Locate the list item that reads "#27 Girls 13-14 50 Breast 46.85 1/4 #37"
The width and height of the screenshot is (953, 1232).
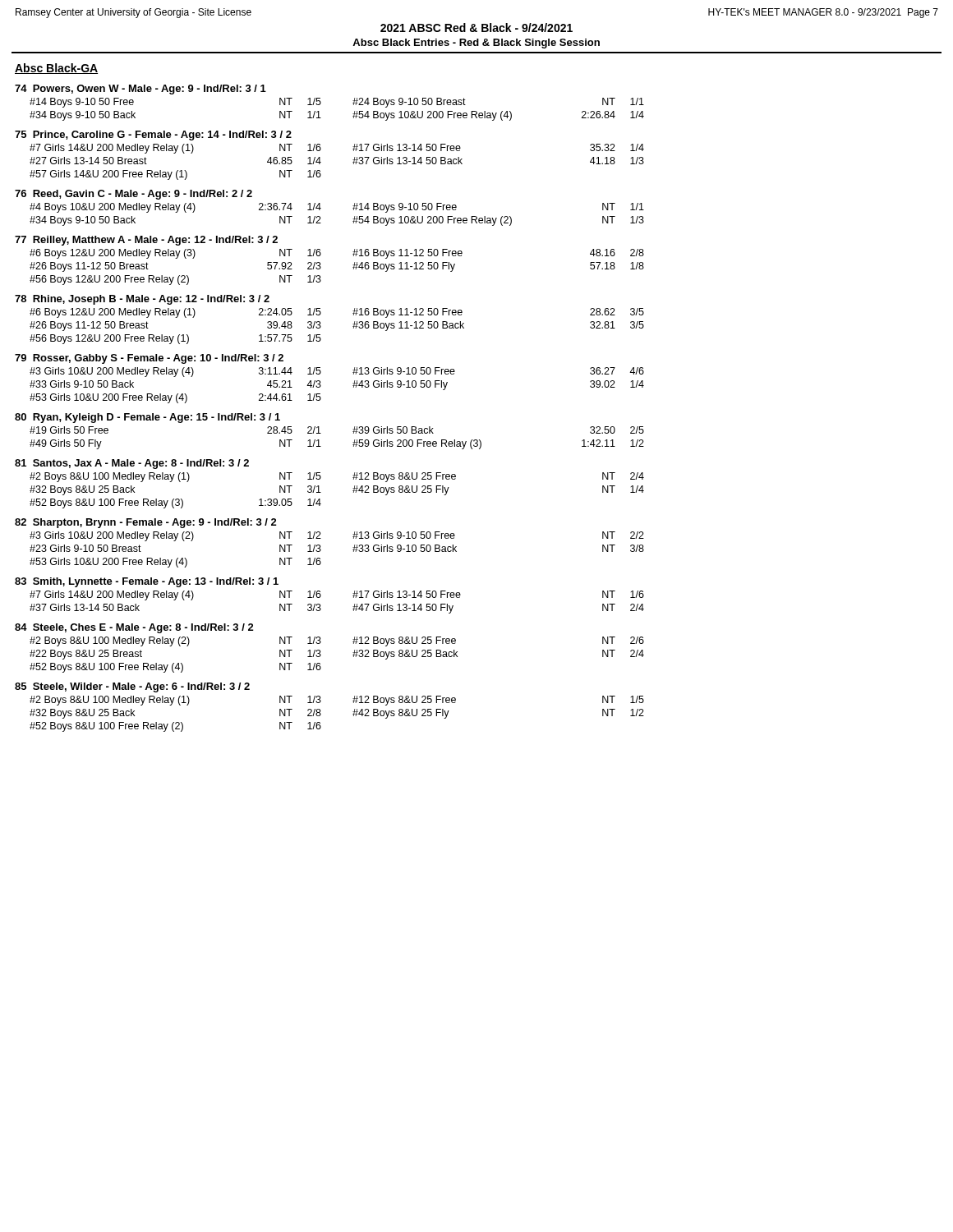(95, 161)
